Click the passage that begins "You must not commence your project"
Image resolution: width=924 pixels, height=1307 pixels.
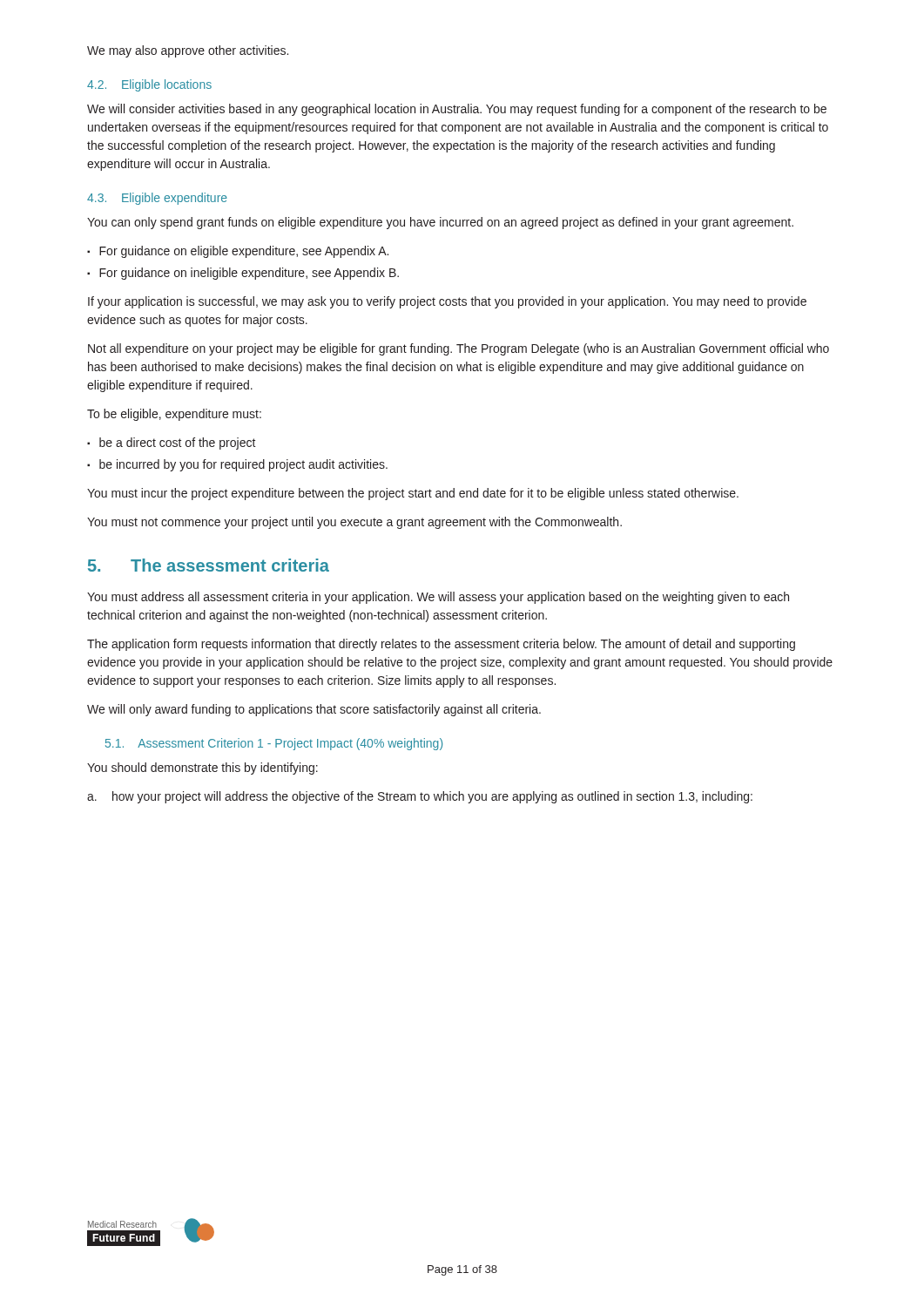pyautogui.click(x=355, y=522)
